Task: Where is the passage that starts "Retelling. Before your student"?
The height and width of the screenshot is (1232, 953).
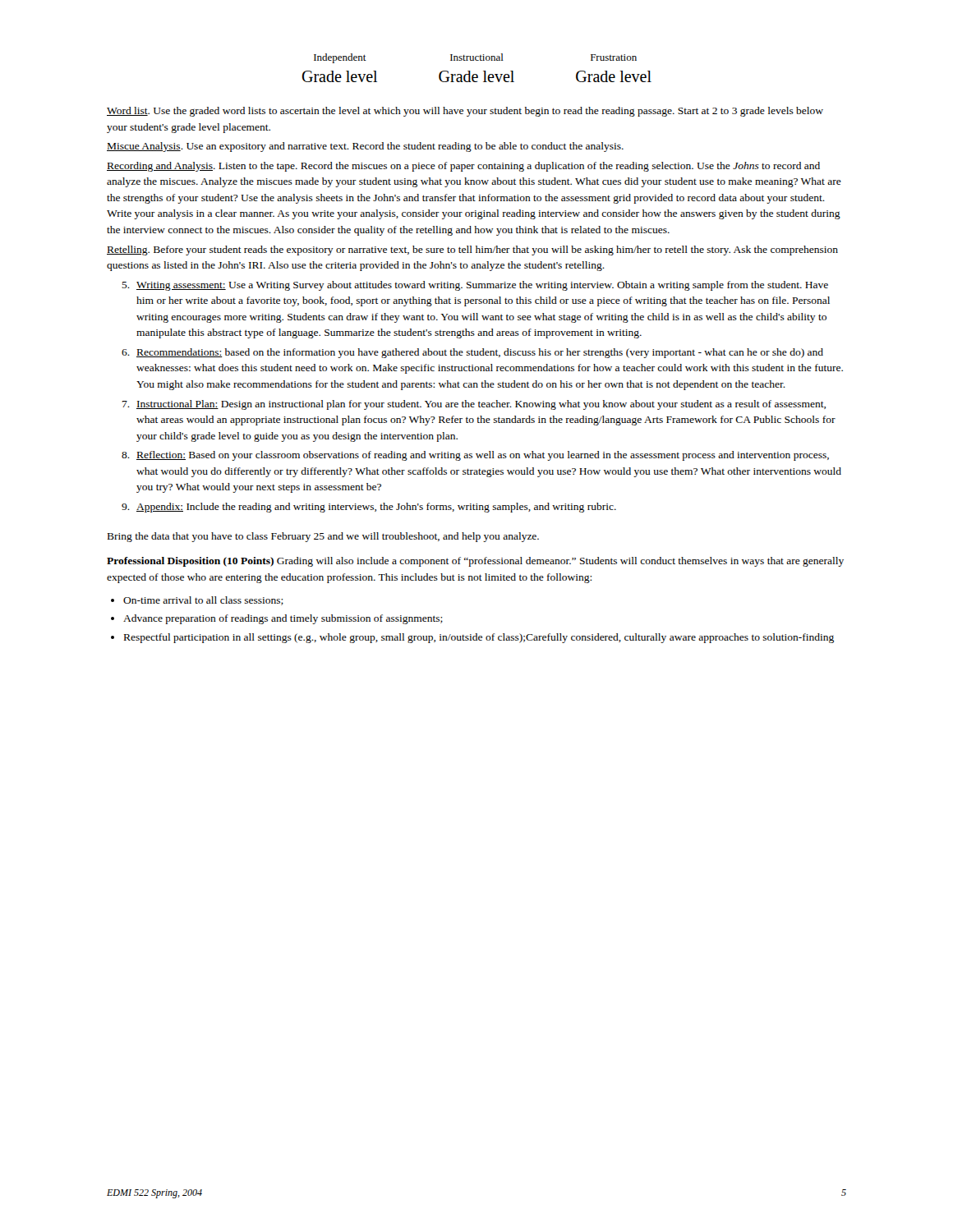Action: (x=472, y=257)
